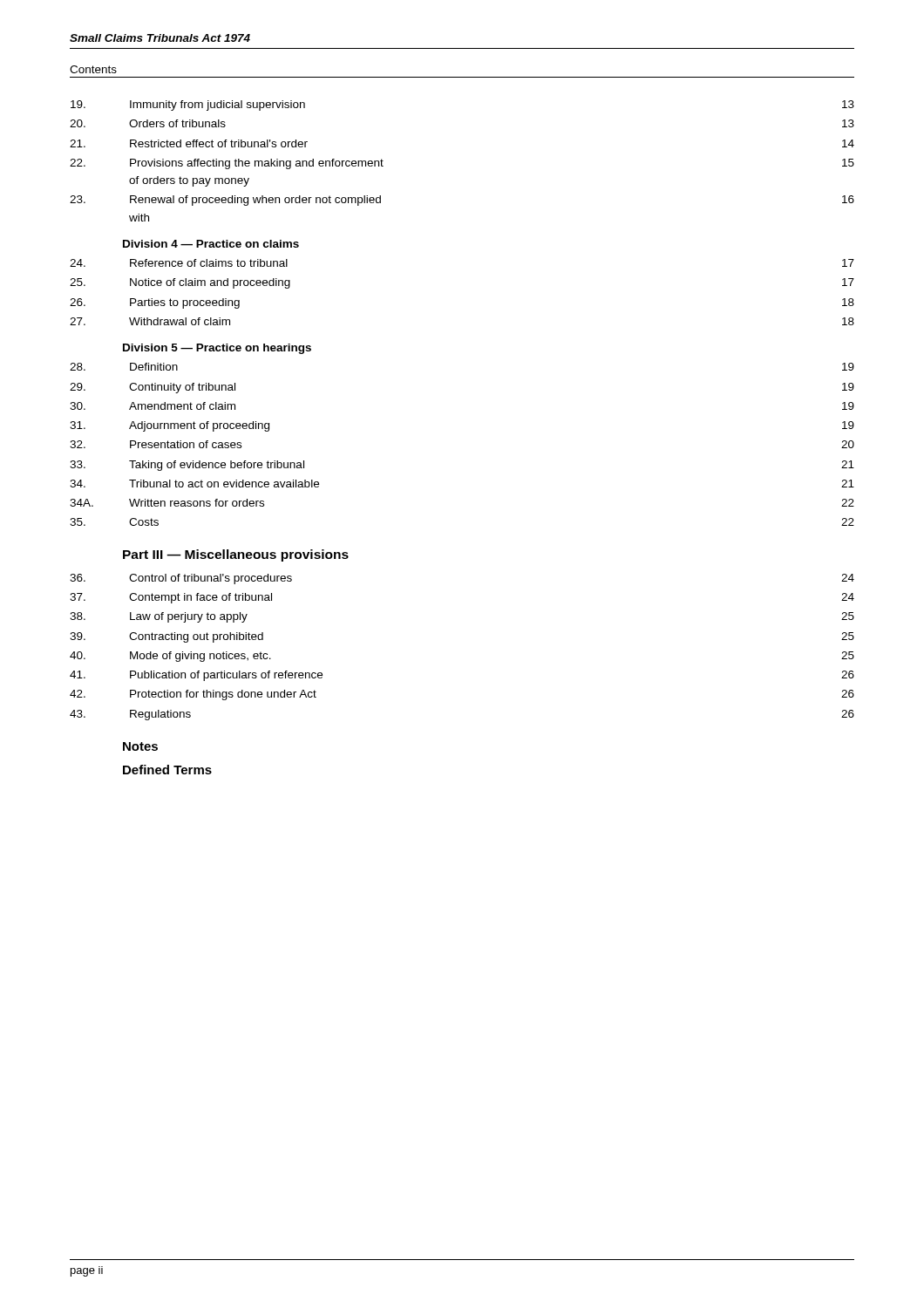Viewport: 924px width, 1308px height.
Task: Point to the block beginning "22. Provisions affecting the making"
Action: 80,164
